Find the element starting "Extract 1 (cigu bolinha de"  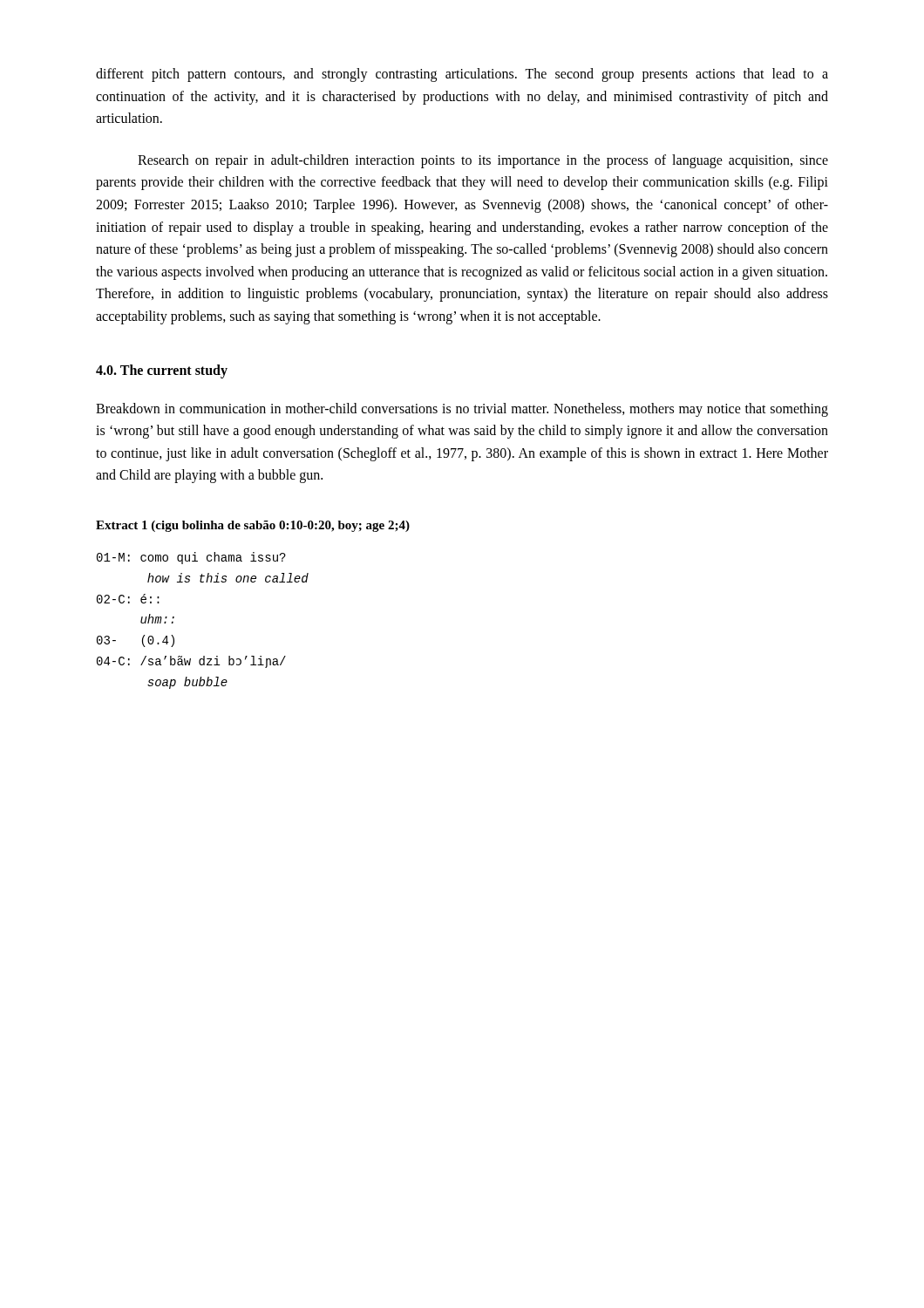click(x=253, y=525)
